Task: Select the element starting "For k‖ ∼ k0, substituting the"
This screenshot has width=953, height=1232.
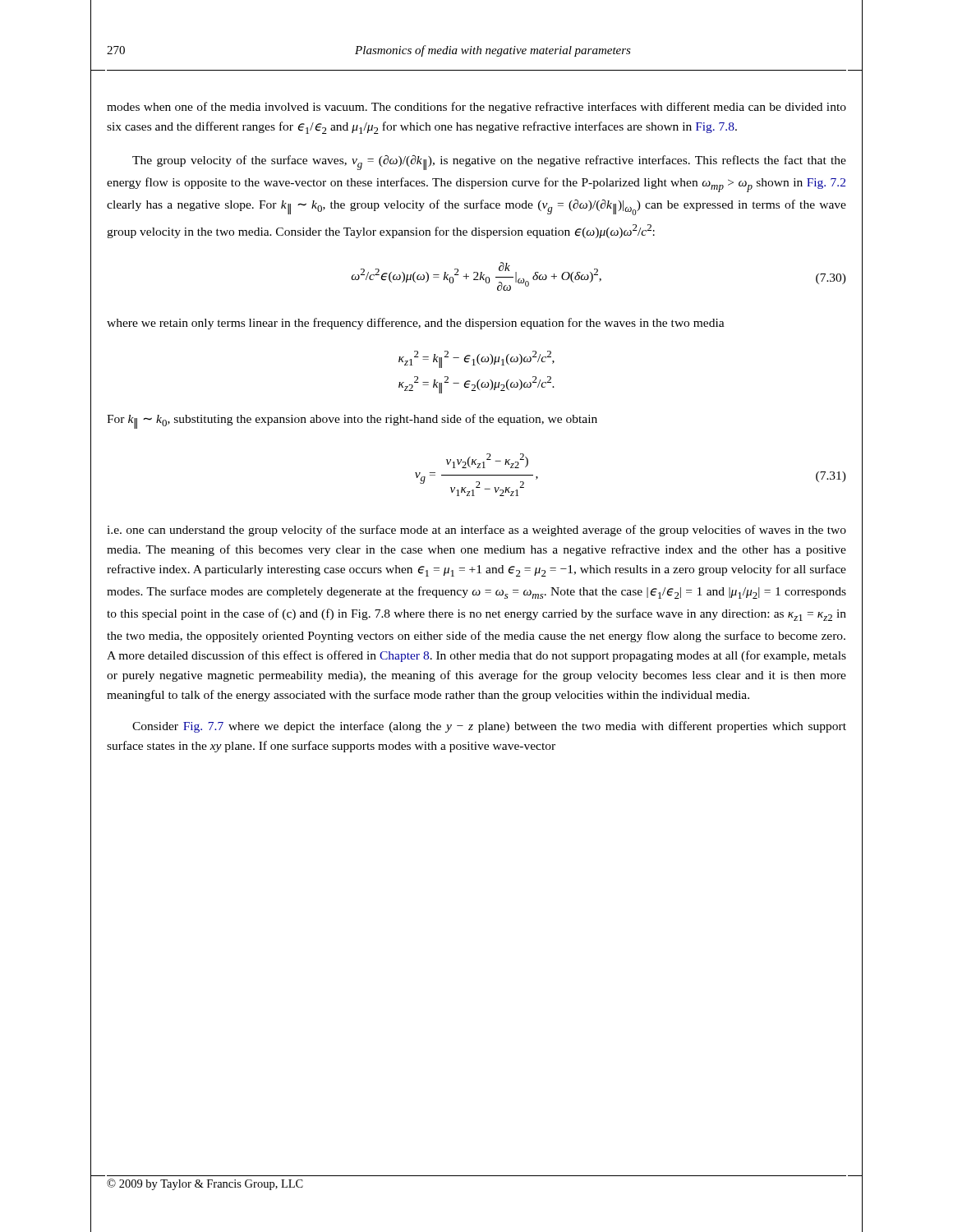Action: [476, 420]
